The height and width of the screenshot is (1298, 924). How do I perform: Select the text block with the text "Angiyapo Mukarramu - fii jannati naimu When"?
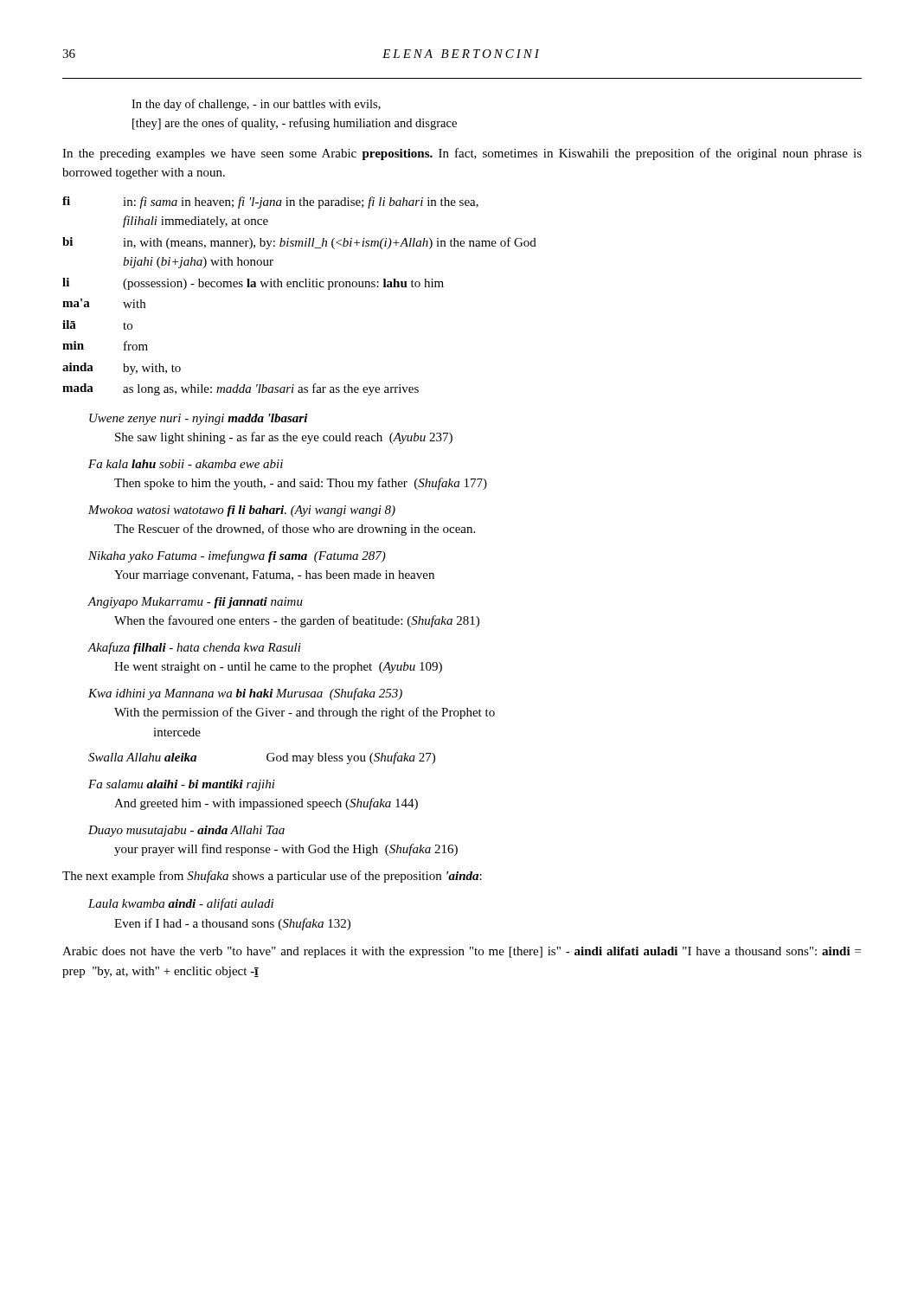click(x=475, y=611)
